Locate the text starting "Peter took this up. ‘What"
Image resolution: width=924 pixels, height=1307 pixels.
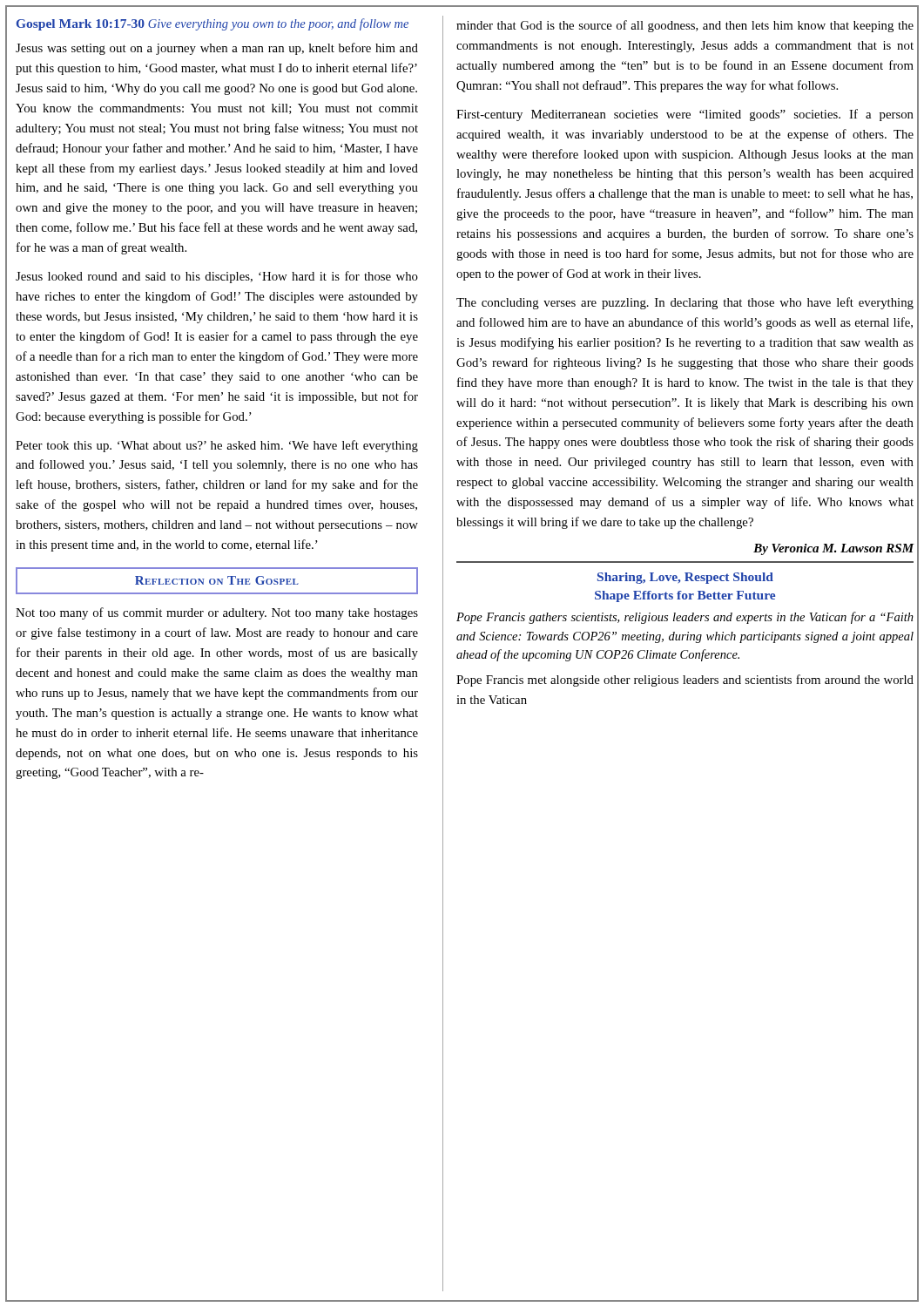point(217,495)
